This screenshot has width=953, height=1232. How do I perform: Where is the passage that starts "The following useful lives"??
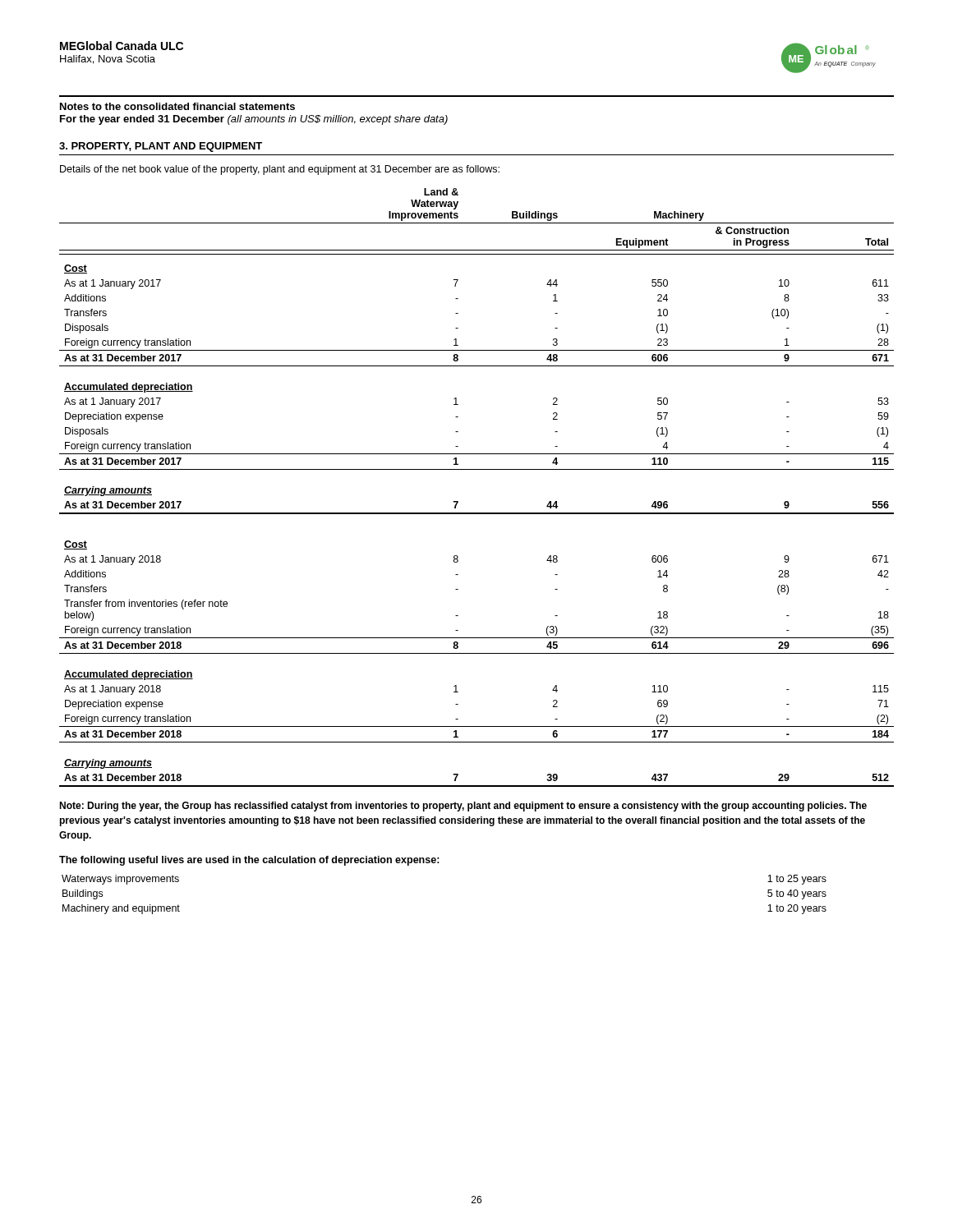pyautogui.click(x=249, y=860)
